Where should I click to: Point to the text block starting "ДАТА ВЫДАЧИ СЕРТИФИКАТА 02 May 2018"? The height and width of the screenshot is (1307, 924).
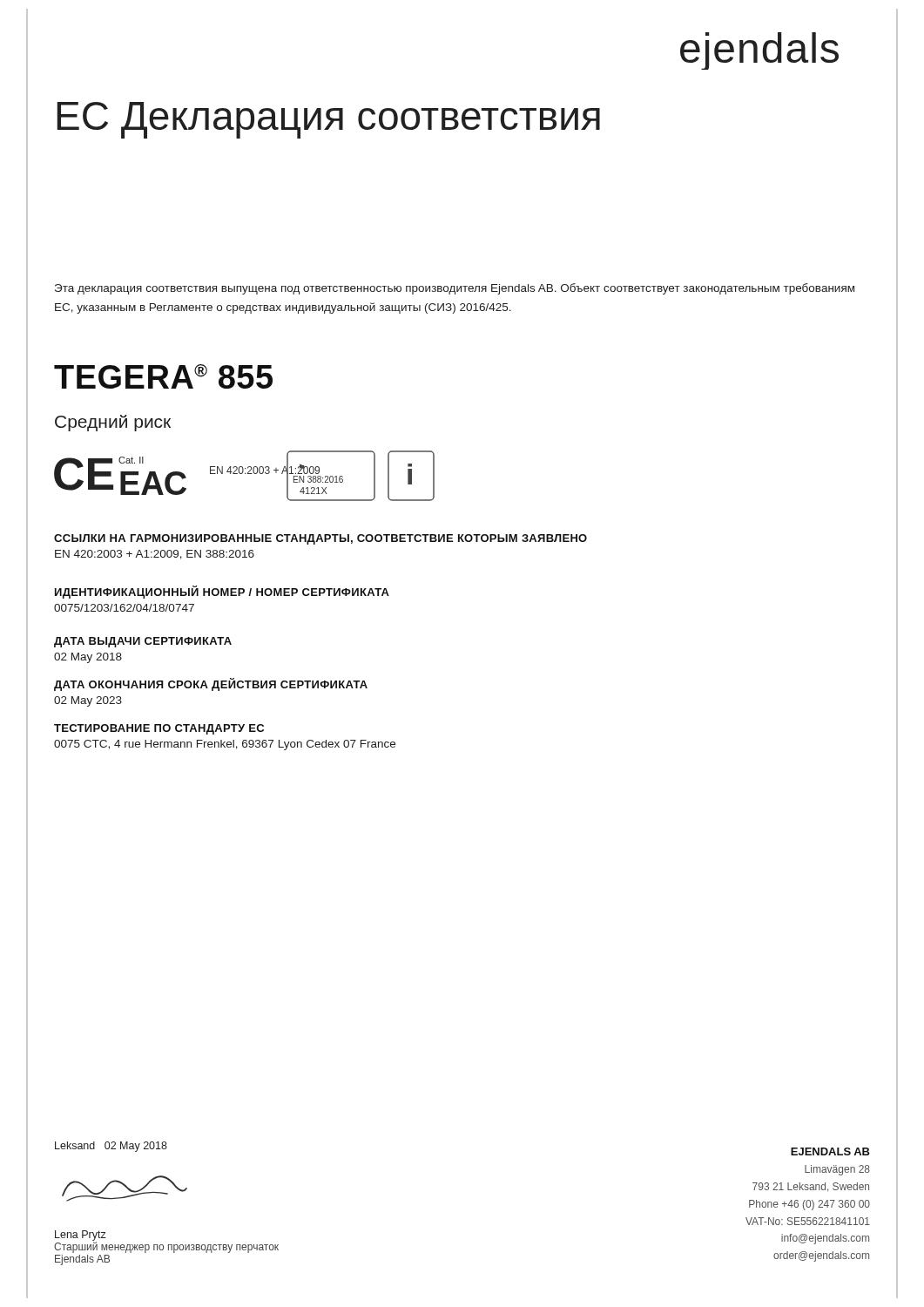click(x=143, y=642)
